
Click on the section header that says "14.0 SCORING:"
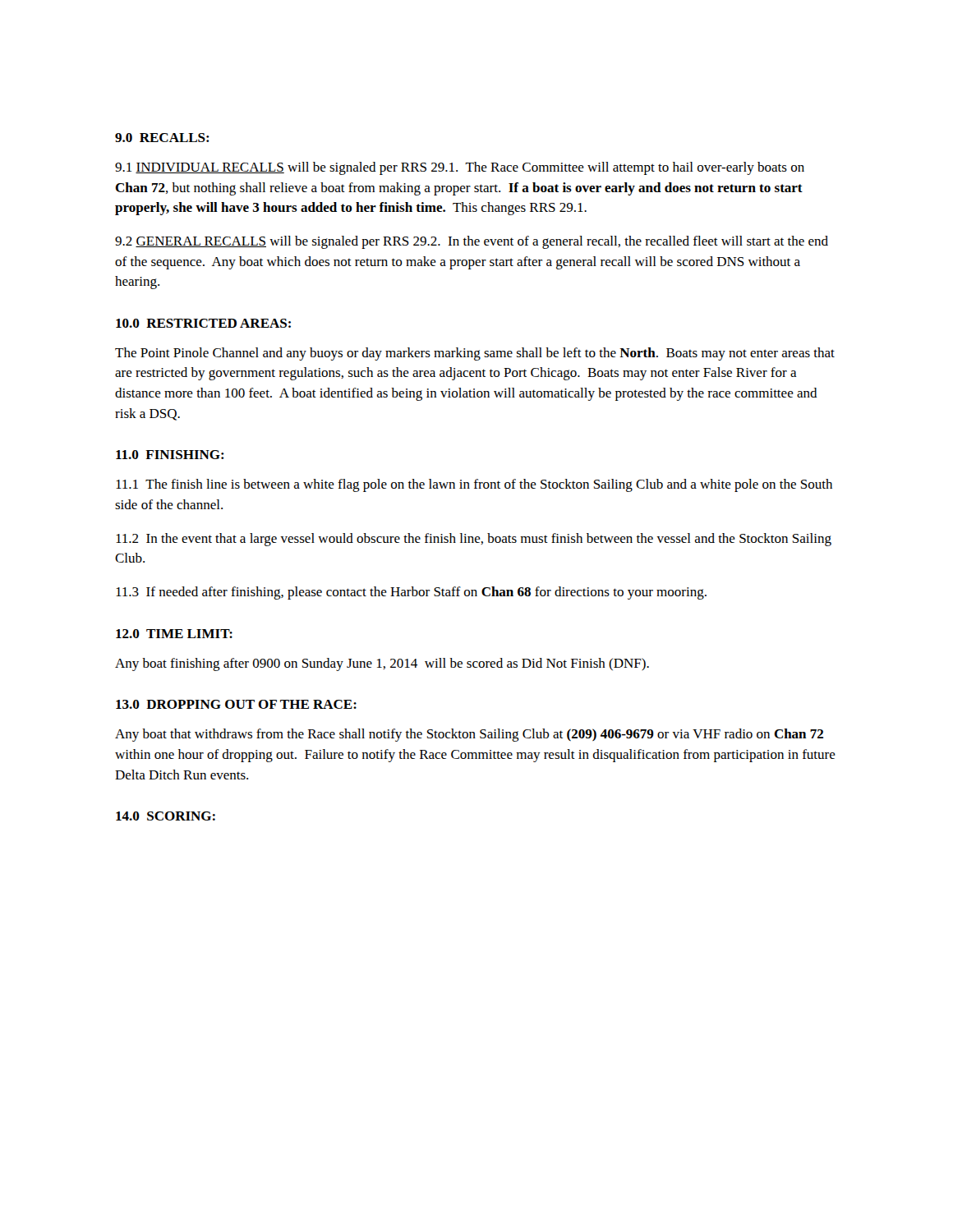[x=166, y=816]
